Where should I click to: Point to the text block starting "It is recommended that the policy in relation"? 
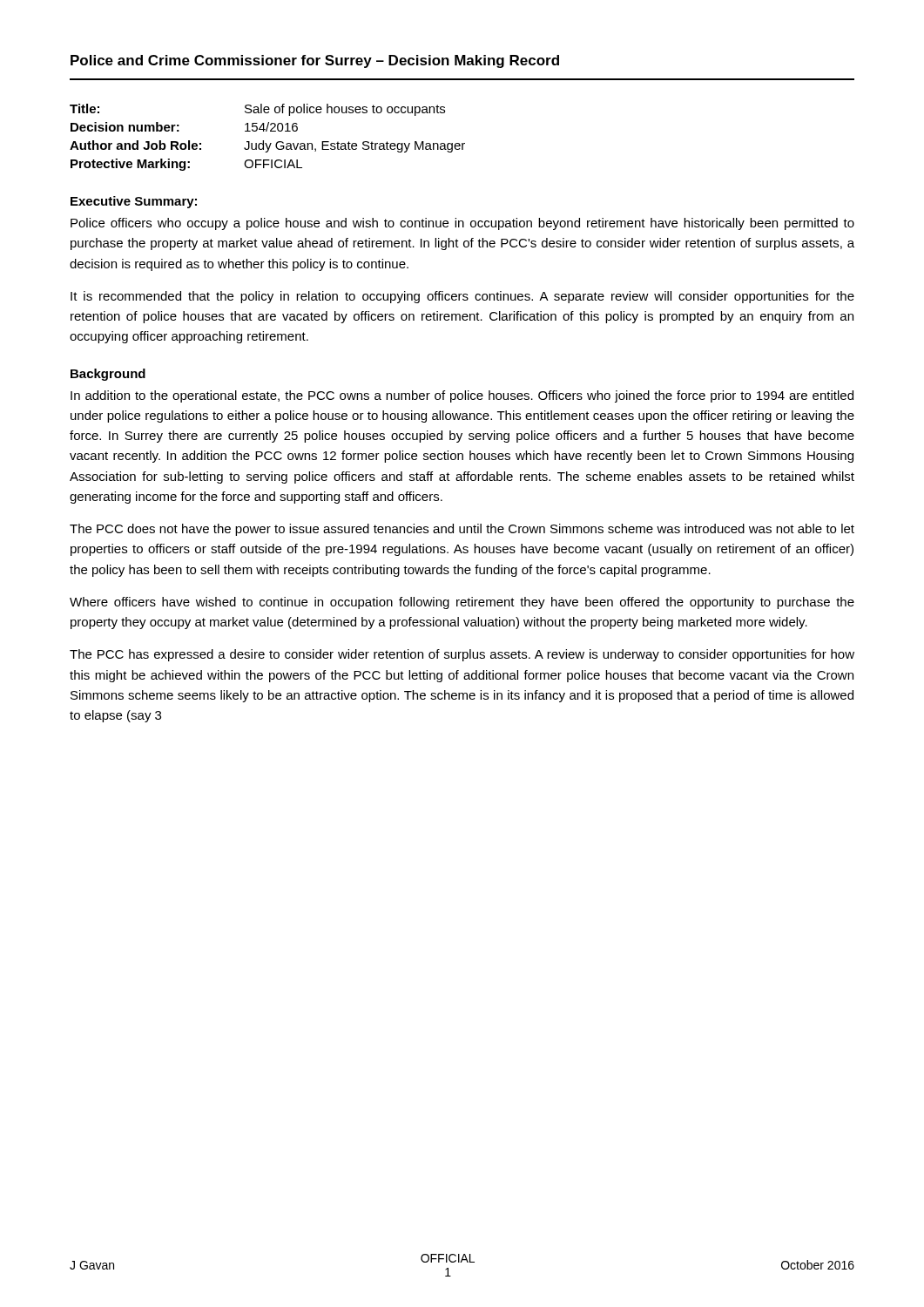click(462, 316)
